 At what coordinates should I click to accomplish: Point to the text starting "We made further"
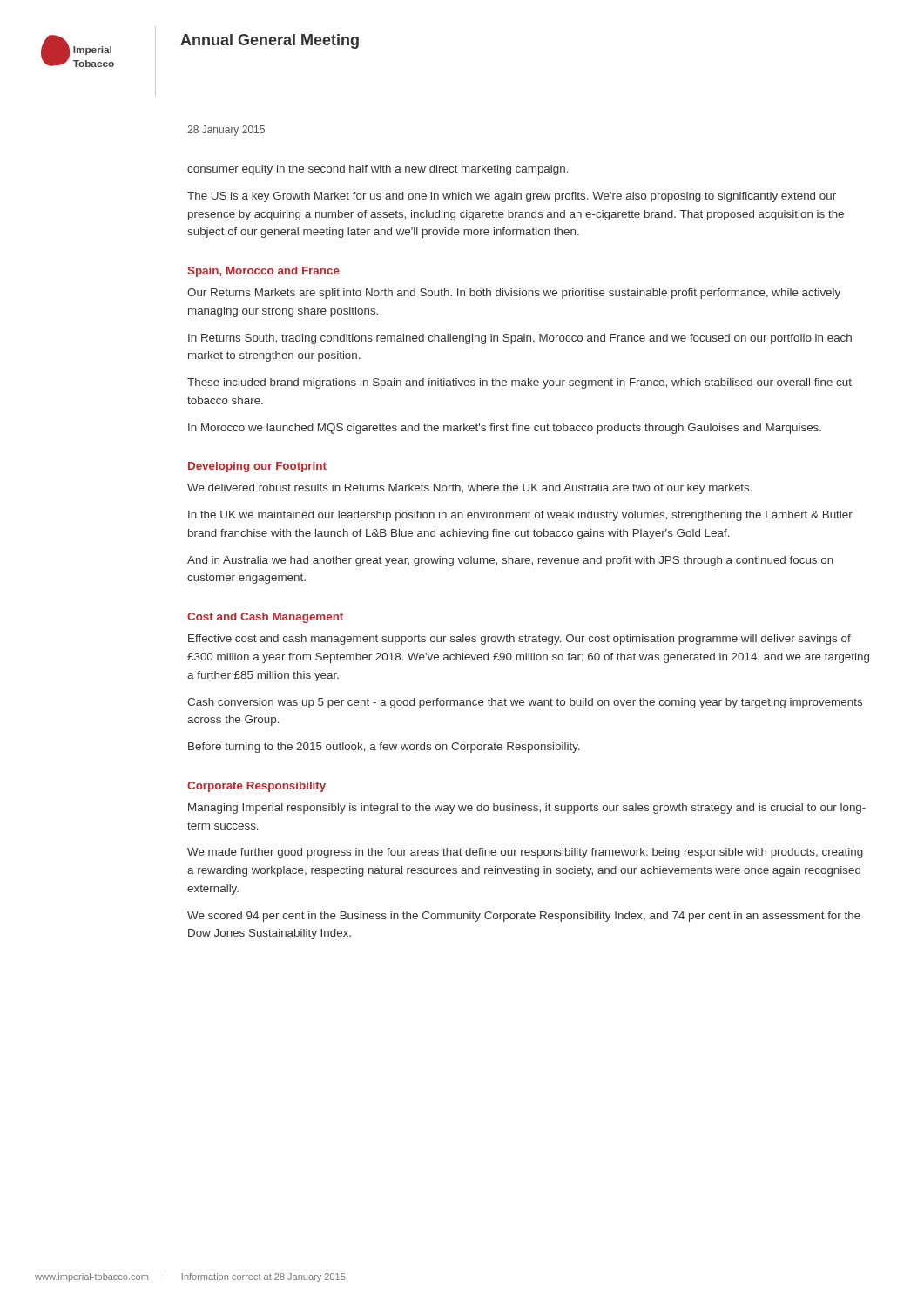[525, 870]
